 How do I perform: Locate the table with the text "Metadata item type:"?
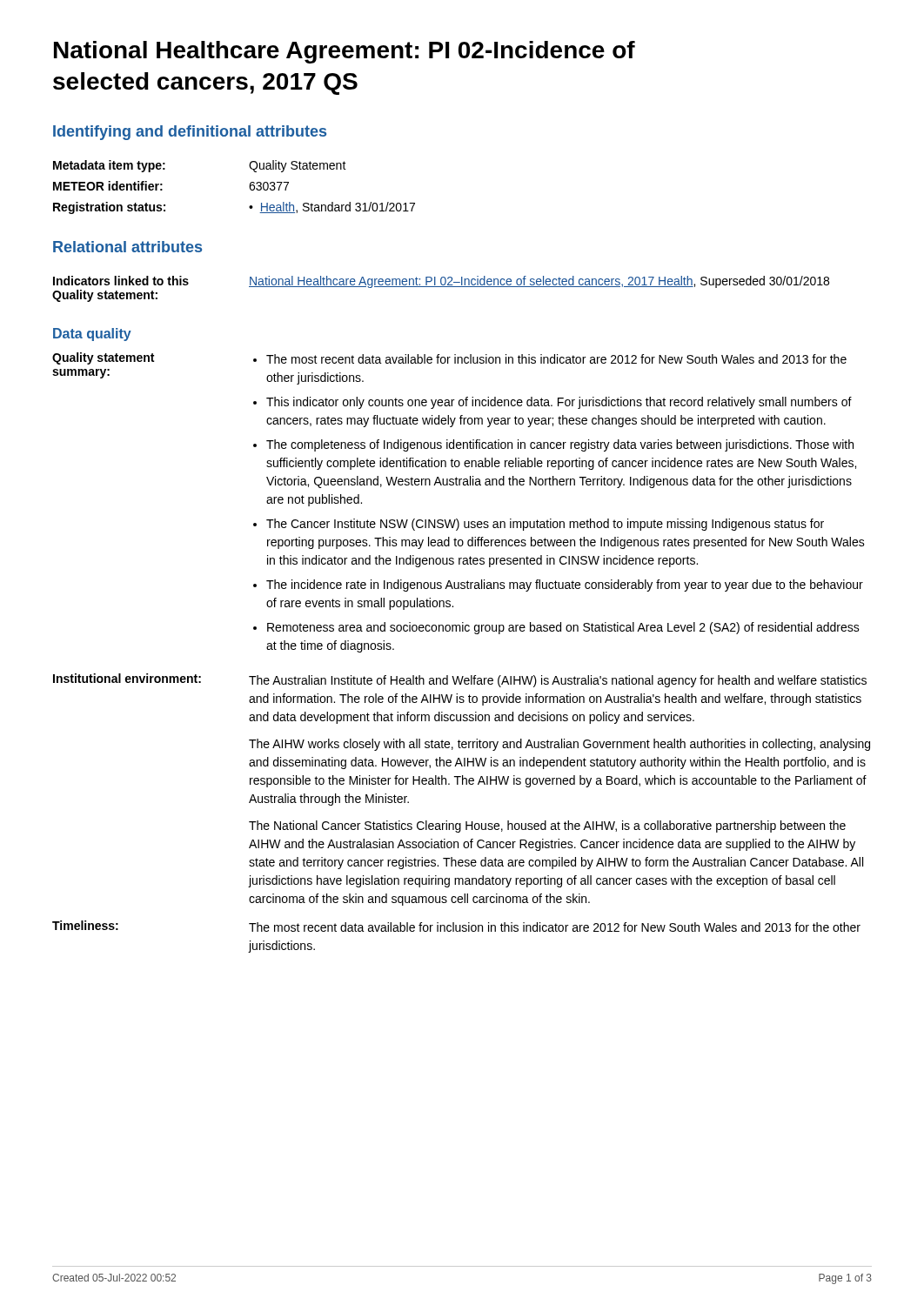pos(462,186)
